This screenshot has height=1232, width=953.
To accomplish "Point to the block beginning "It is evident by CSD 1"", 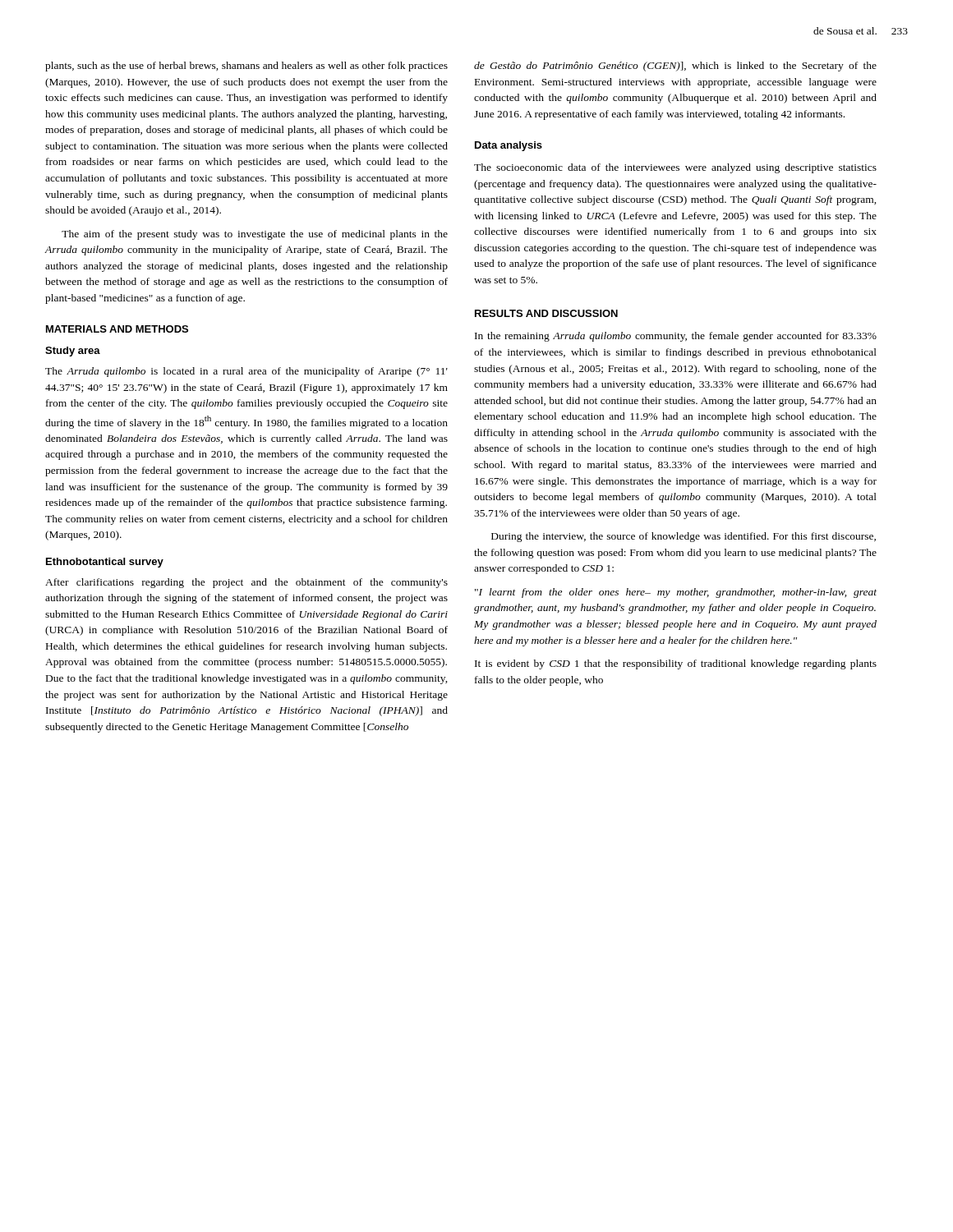I will click(675, 672).
